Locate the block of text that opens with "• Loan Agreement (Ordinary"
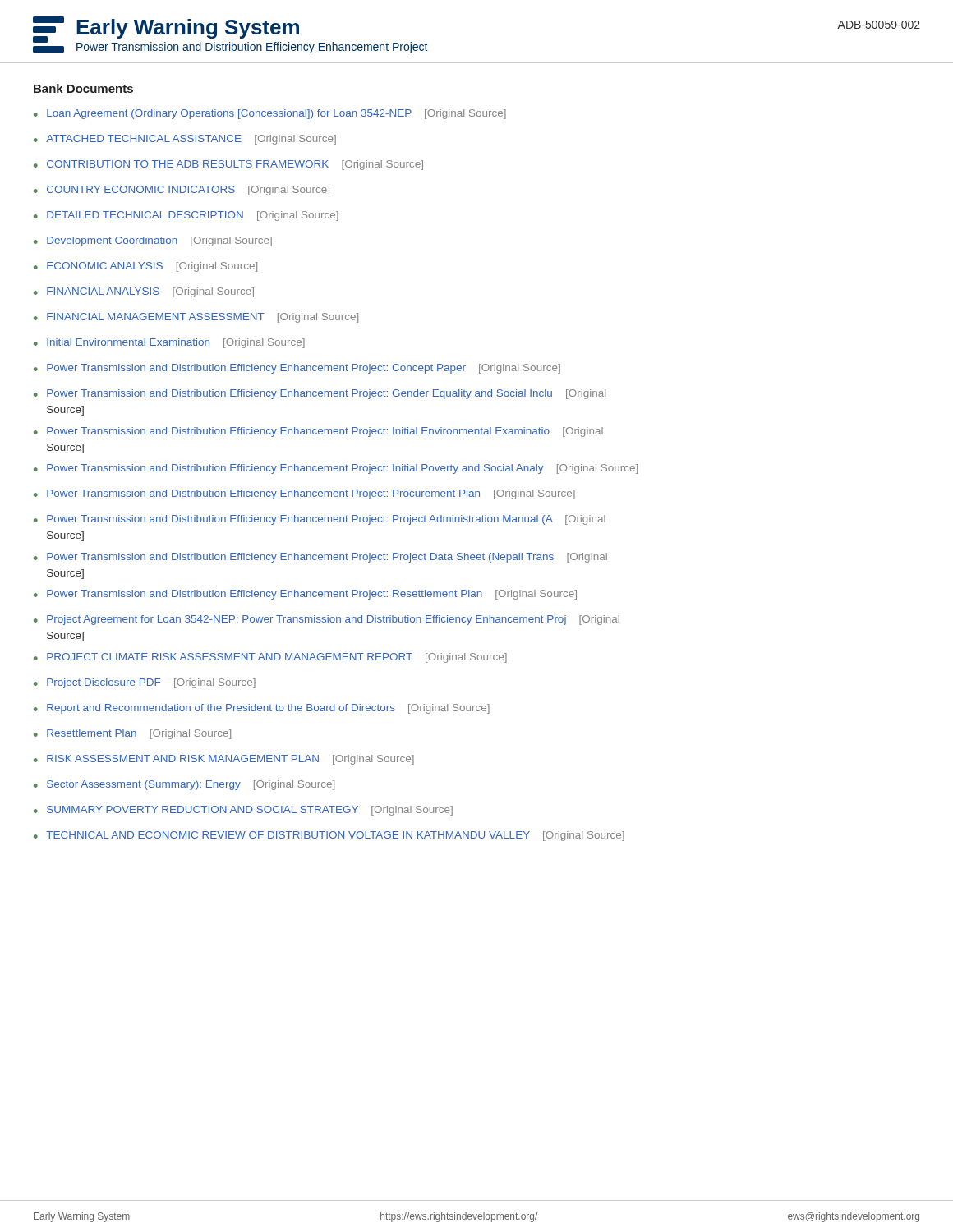The width and height of the screenshot is (953, 1232). [x=270, y=116]
